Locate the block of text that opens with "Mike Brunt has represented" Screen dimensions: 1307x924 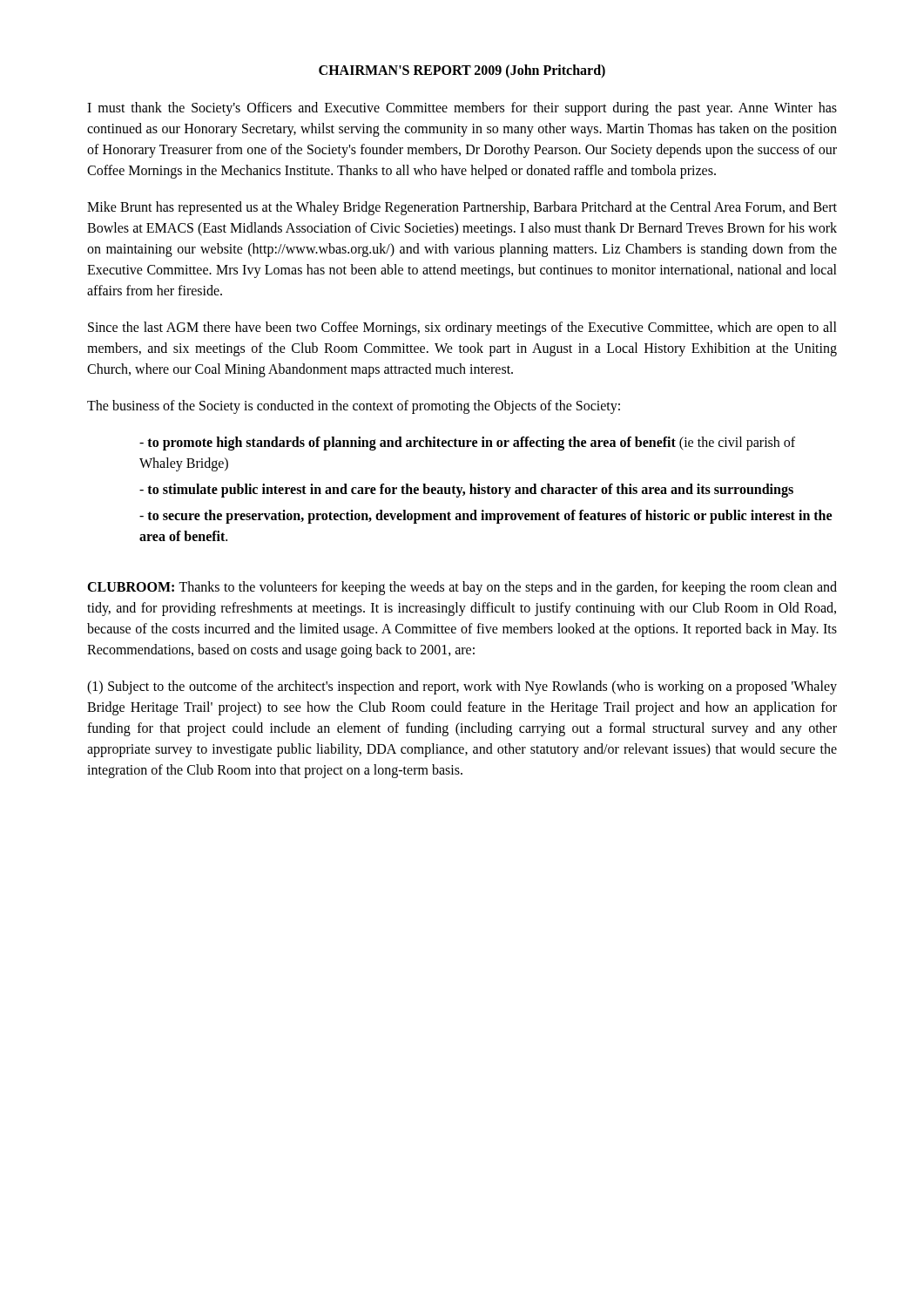pyautogui.click(x=462, y=249)
